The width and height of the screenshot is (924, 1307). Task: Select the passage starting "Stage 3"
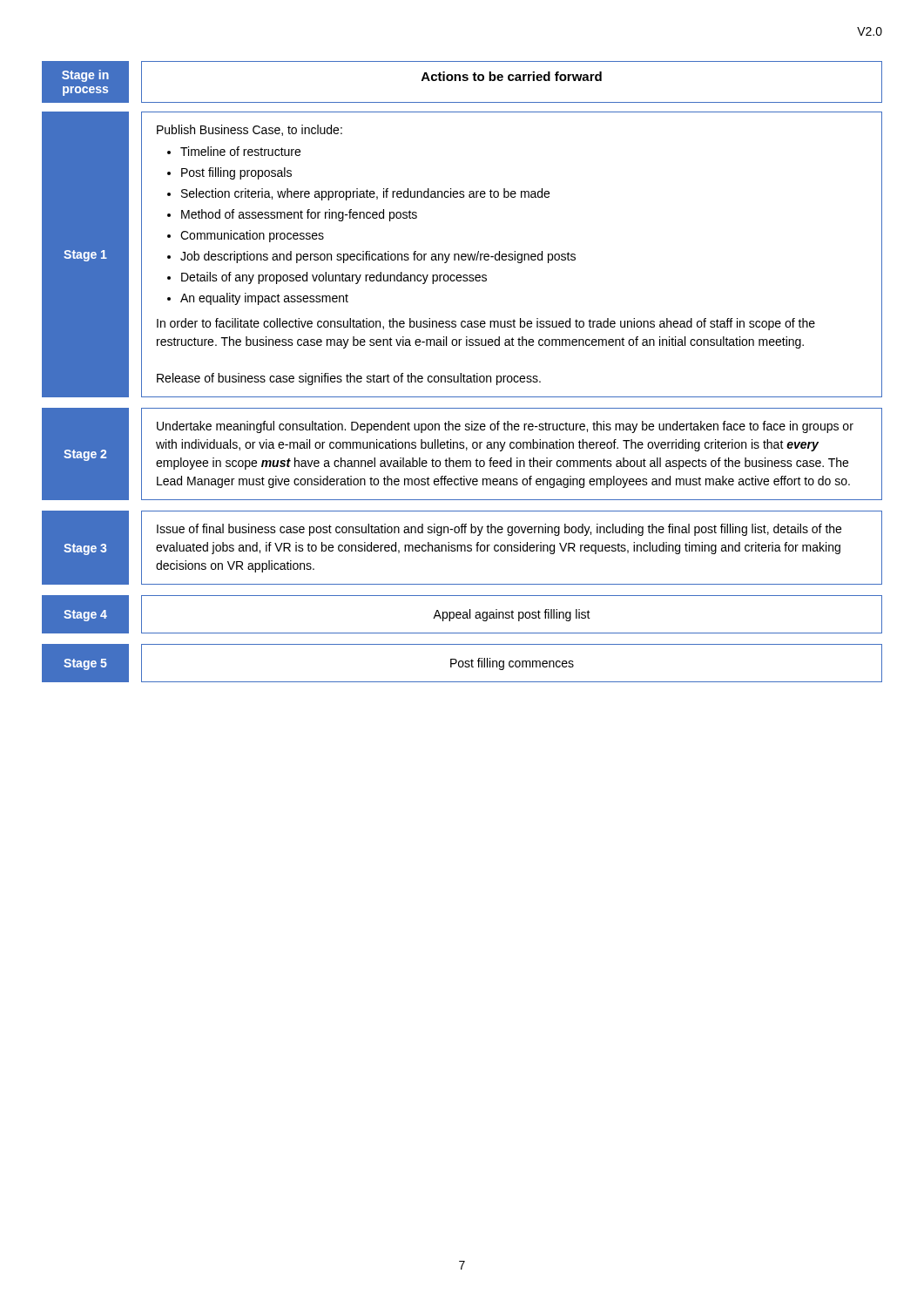click(x=85, y=548)
